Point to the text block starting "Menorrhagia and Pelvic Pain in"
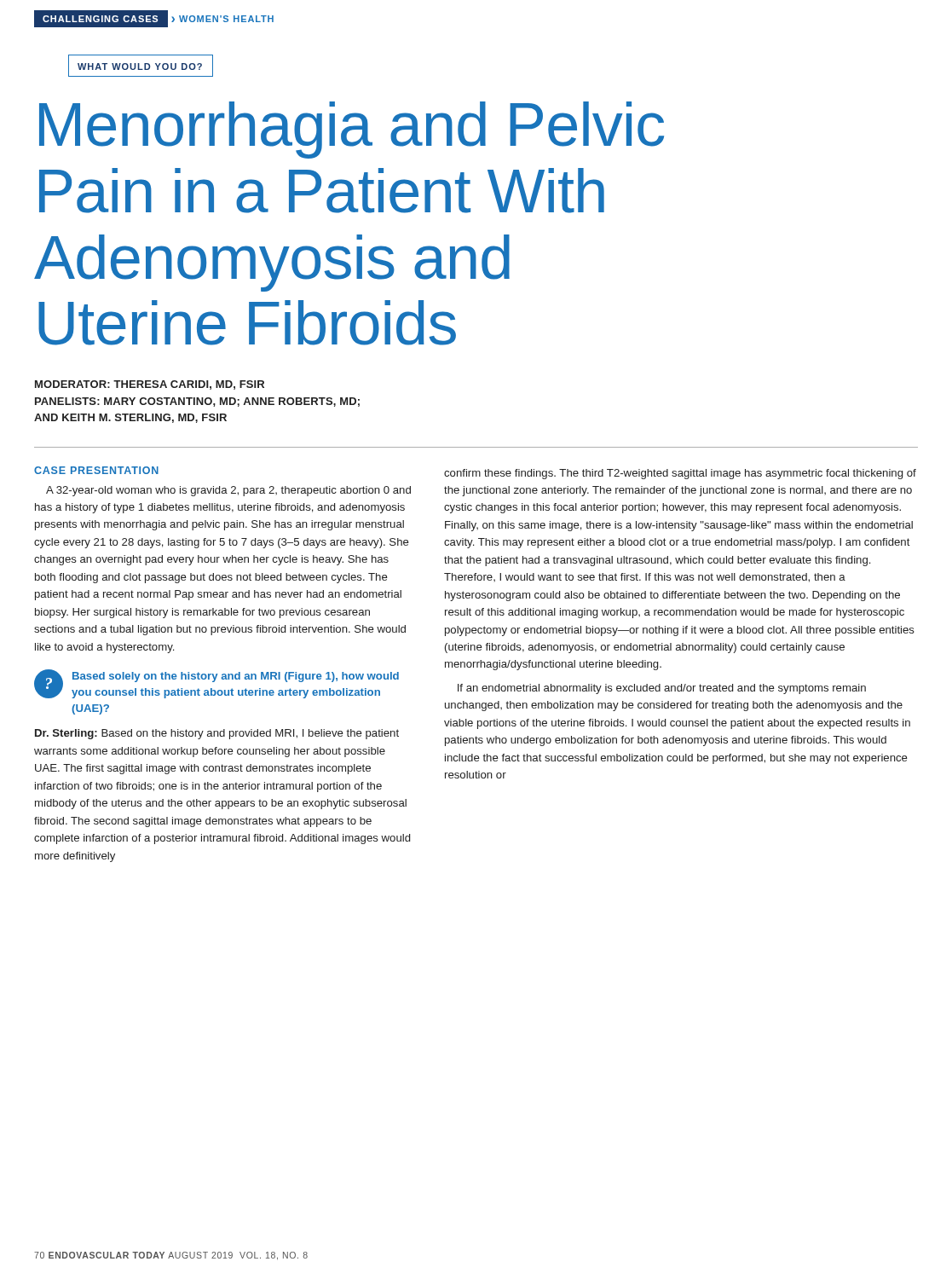Screen dimensions: 1279x952 tap(350, 225)
